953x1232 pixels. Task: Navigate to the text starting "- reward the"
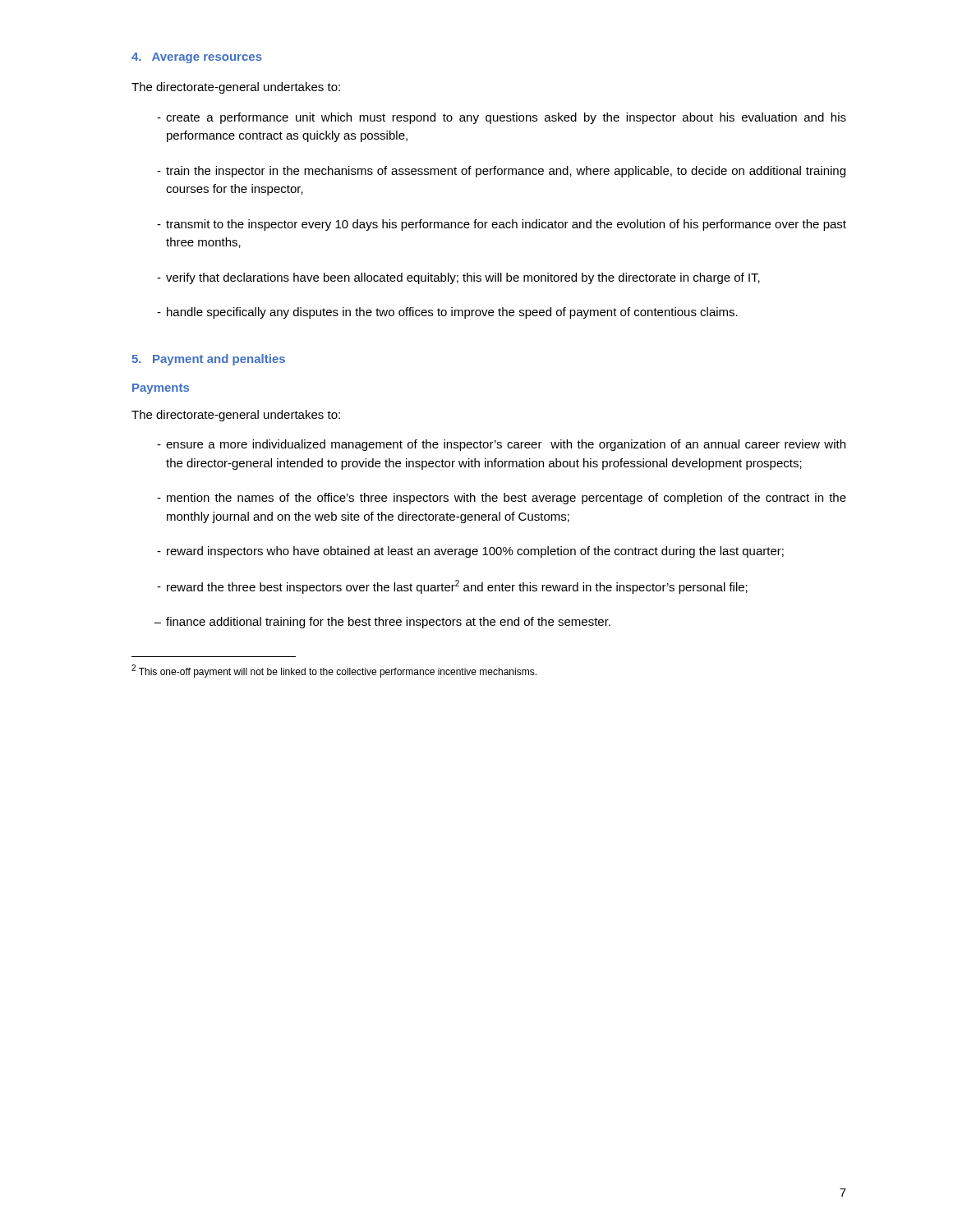click(489, 587)
